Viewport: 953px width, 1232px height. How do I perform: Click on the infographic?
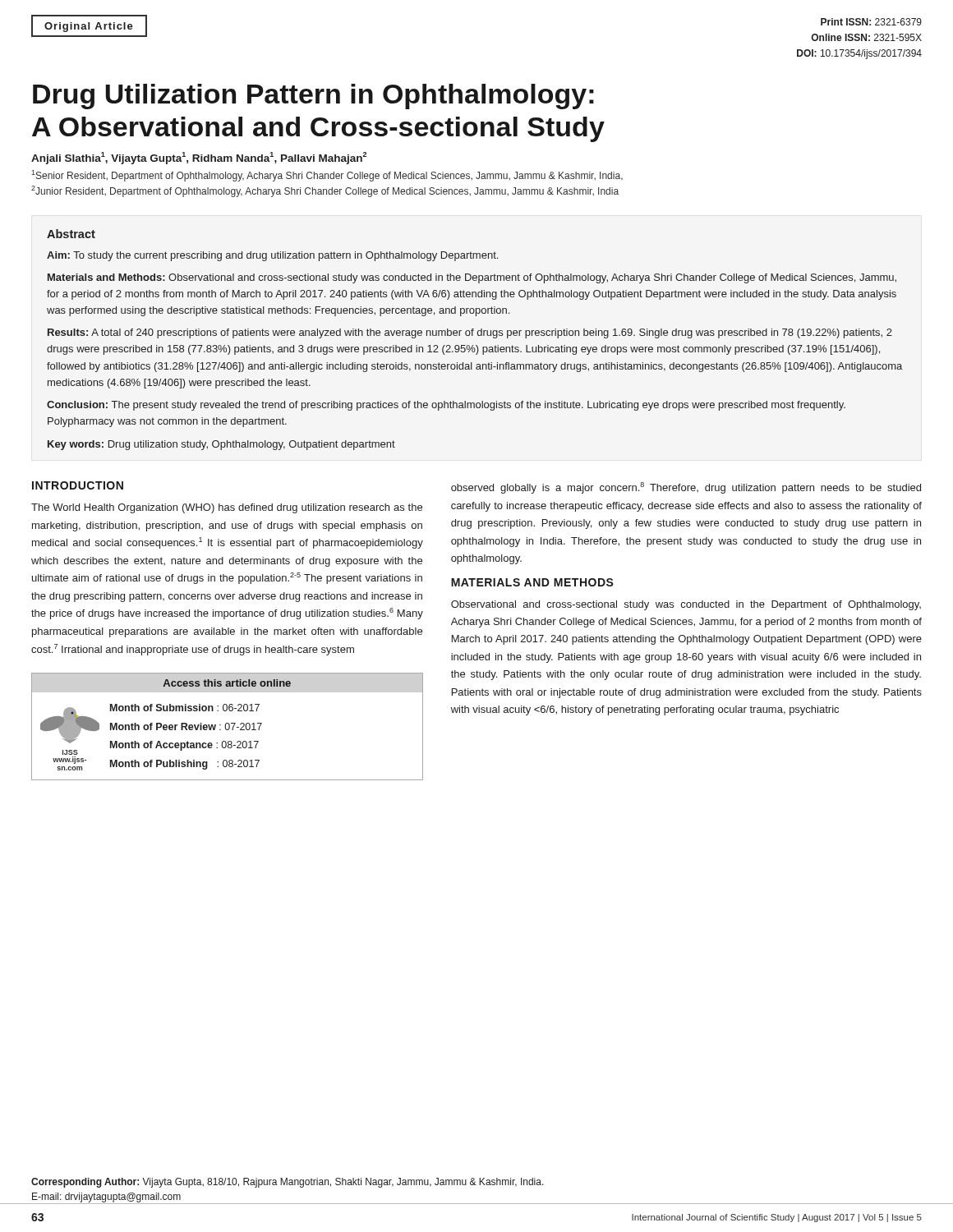(x=227, y=727)
